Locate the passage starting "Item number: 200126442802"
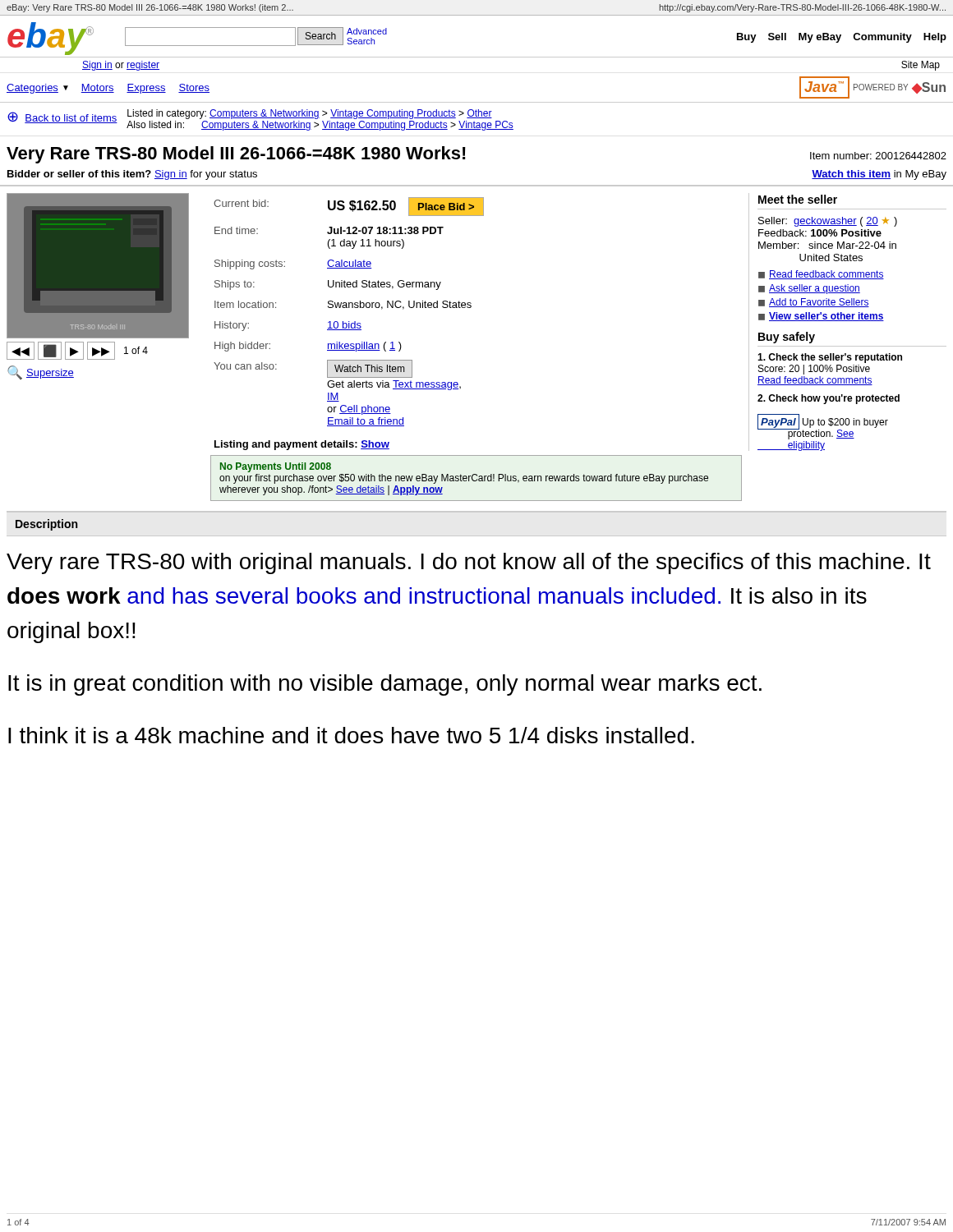Screen dimensions: 1232x953 coord(878,156)
